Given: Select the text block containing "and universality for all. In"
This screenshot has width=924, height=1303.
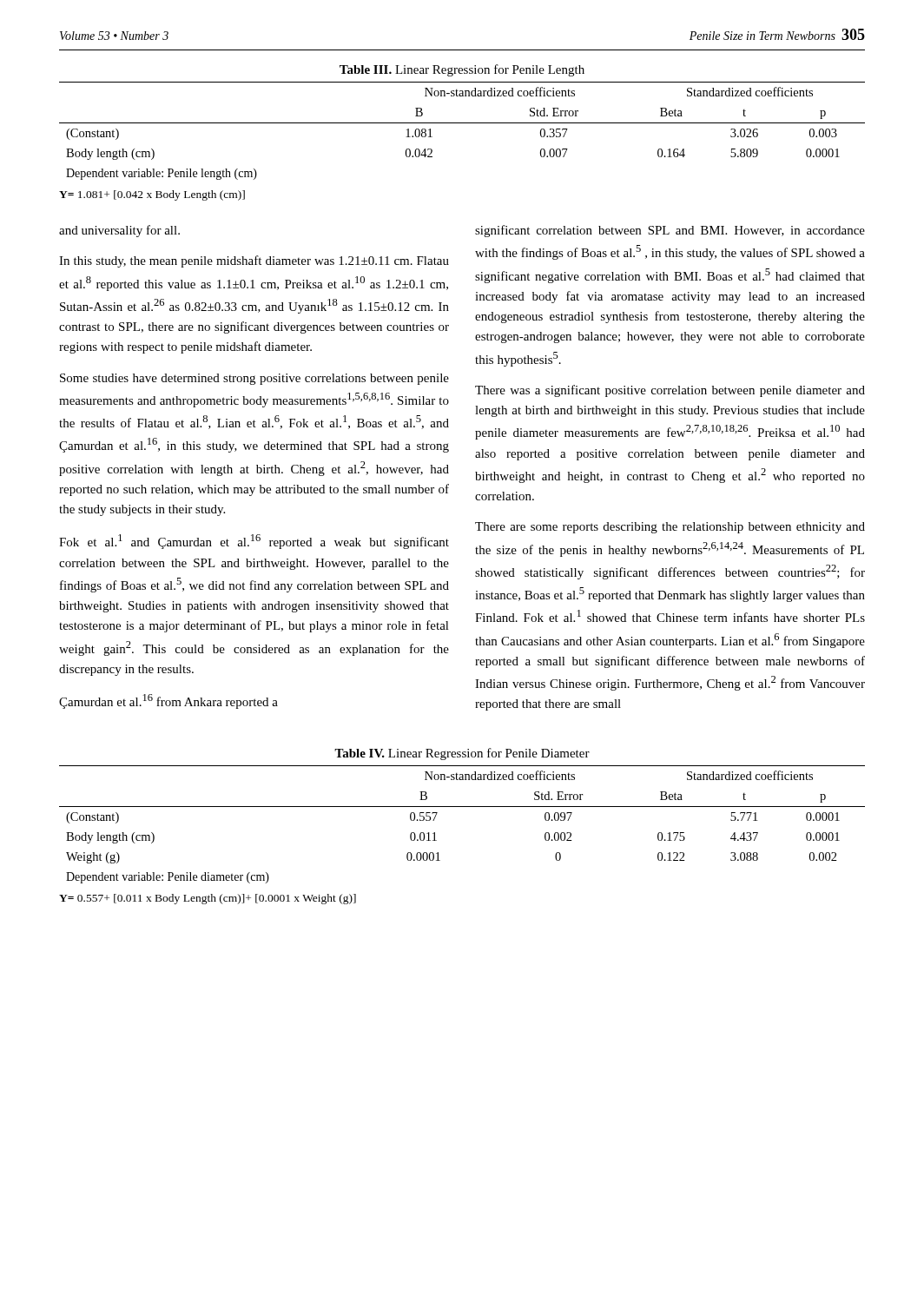Looking at the screenshot, I should [254, 467].
